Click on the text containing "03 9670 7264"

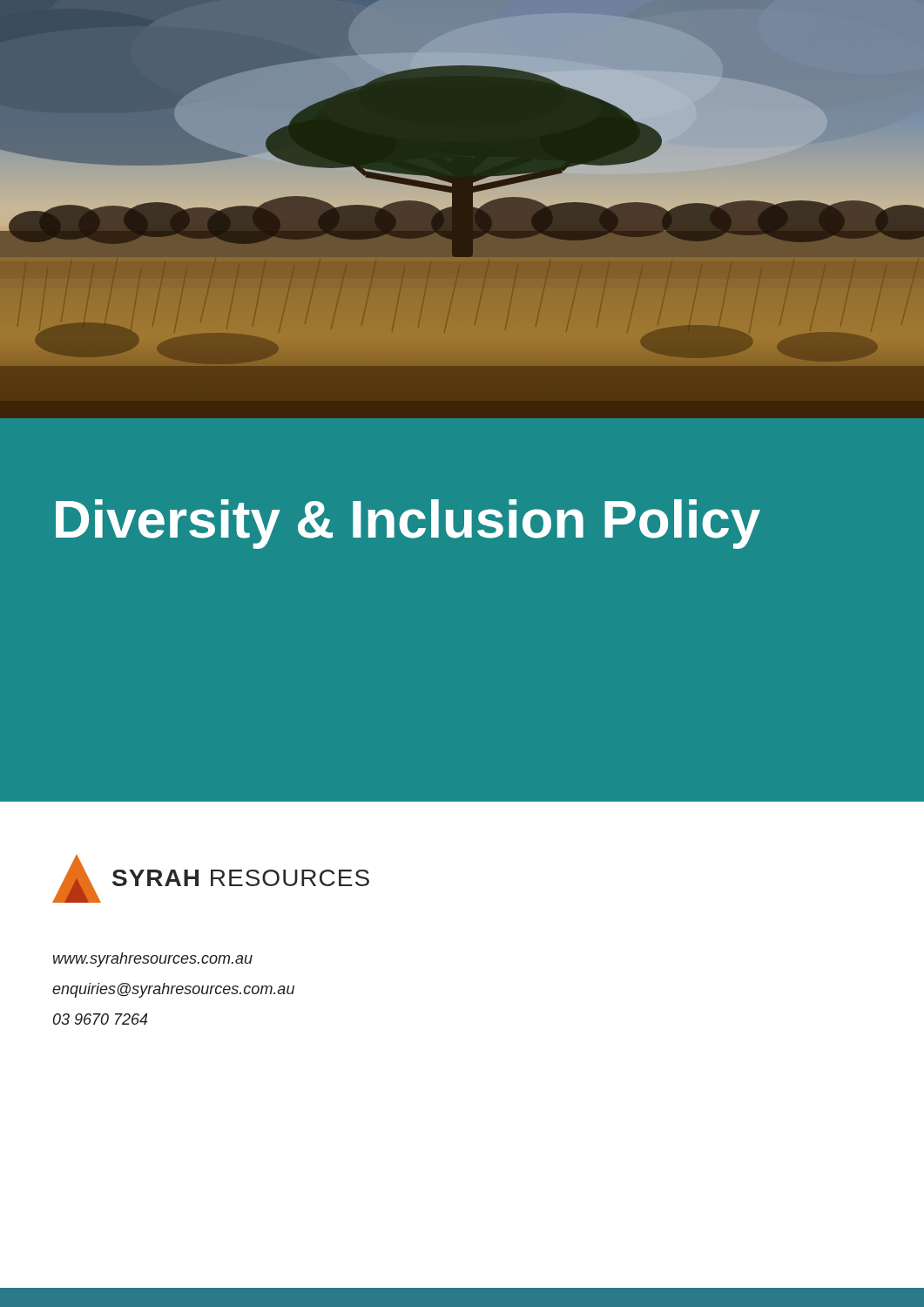click(x=100, y=1019)
